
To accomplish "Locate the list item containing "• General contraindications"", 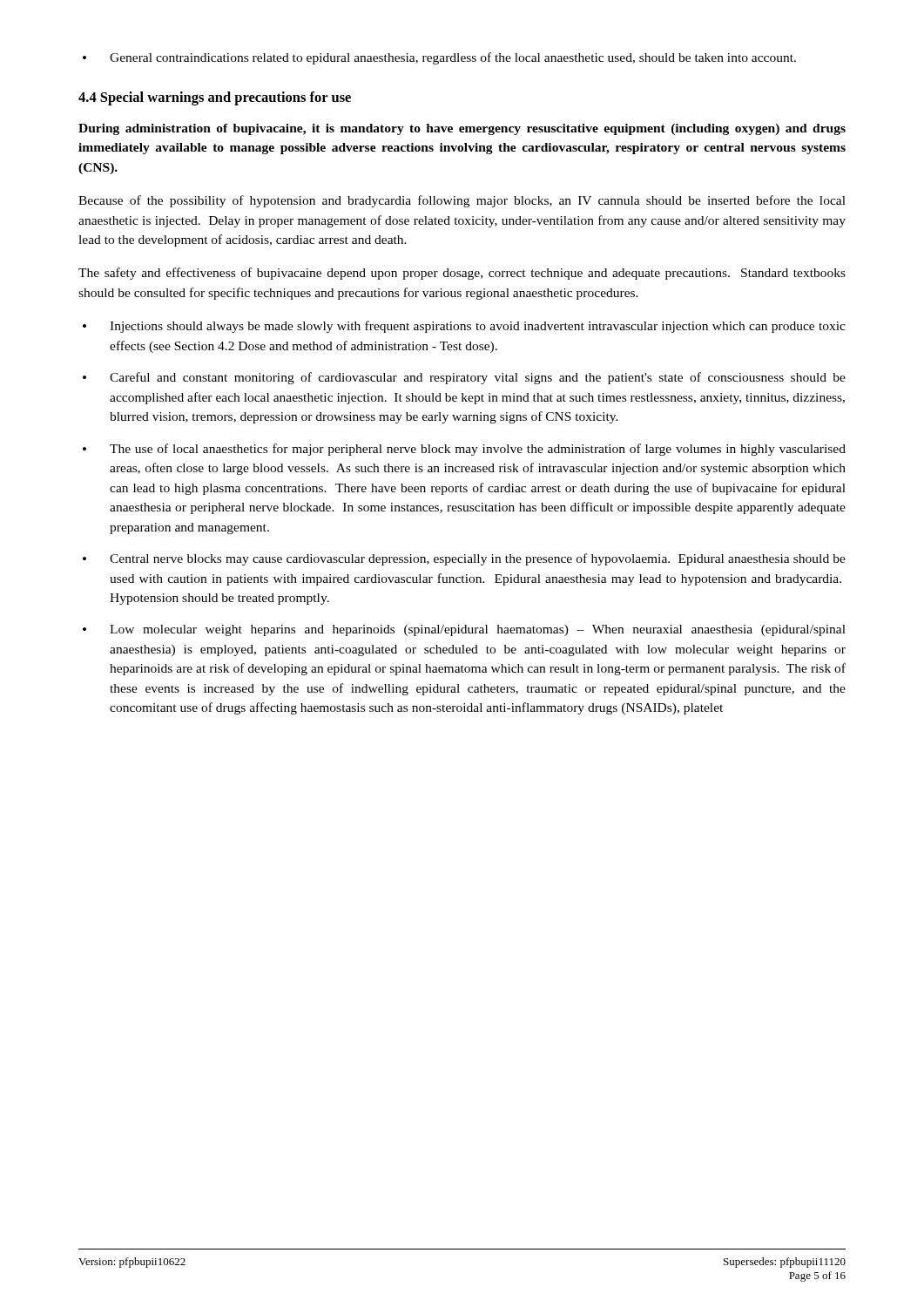I will 462,59.
